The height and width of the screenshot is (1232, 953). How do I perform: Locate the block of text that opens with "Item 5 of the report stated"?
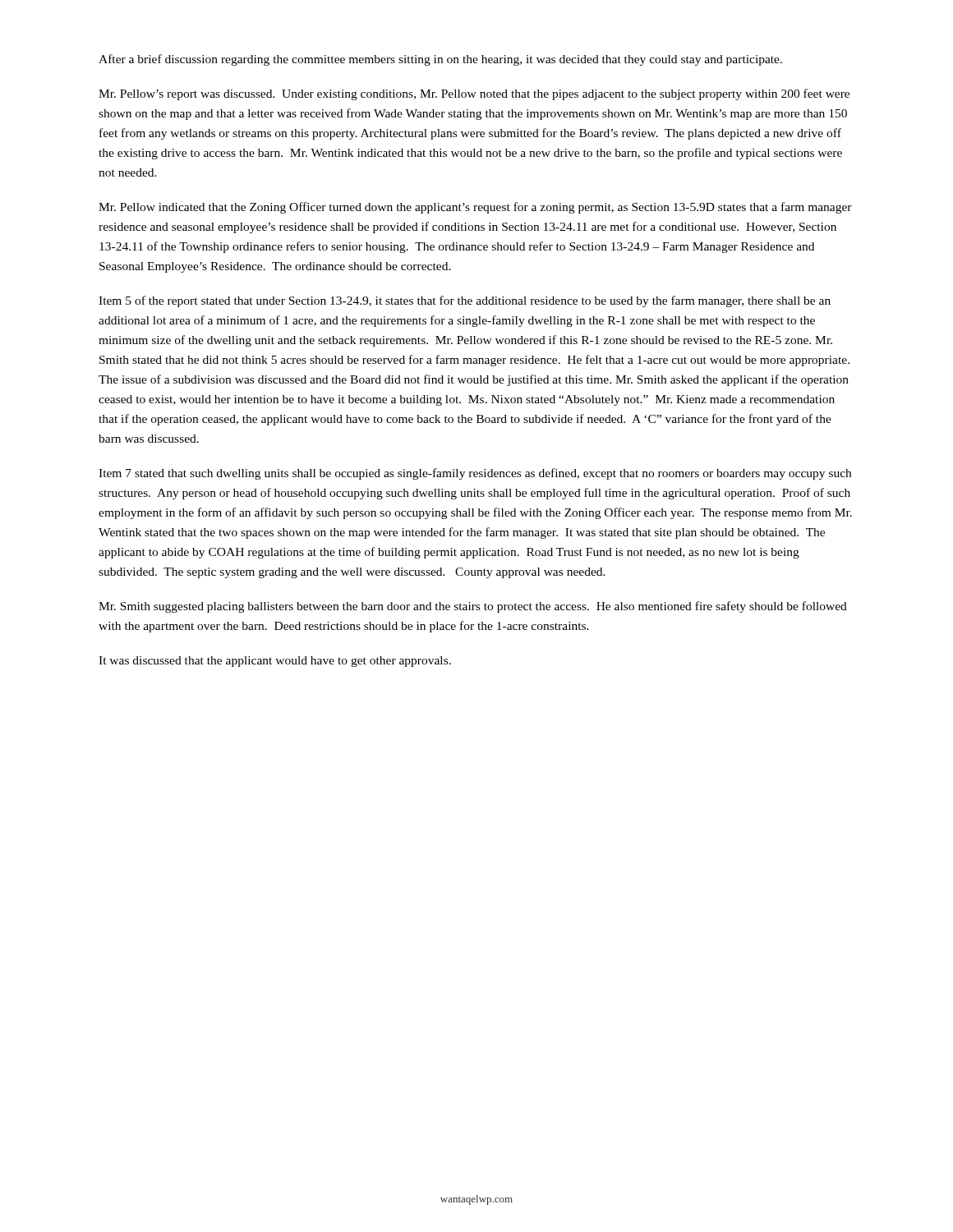click(476, 369)
